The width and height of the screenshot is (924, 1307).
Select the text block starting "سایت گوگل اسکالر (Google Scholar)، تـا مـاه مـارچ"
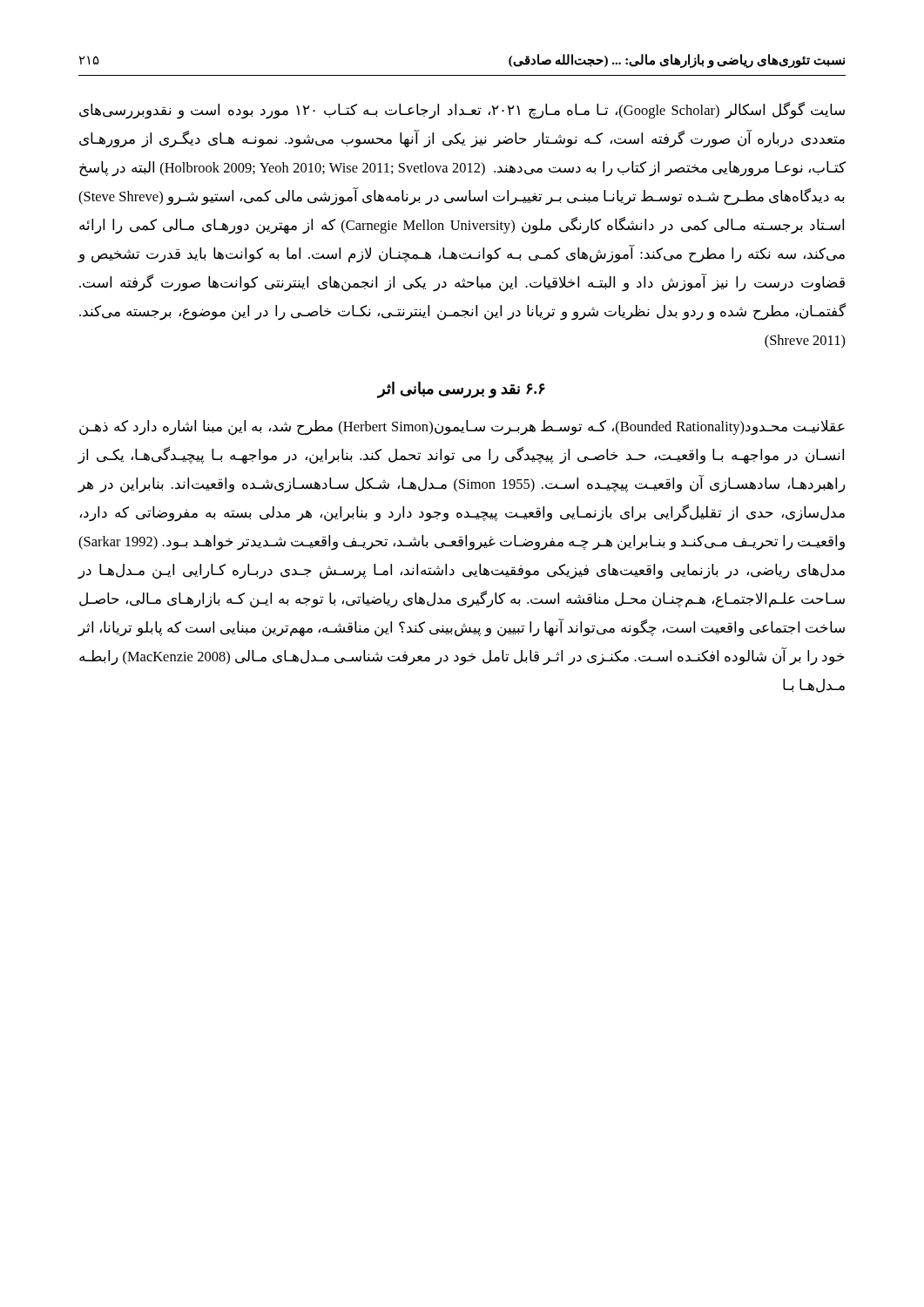pos(462,225)
